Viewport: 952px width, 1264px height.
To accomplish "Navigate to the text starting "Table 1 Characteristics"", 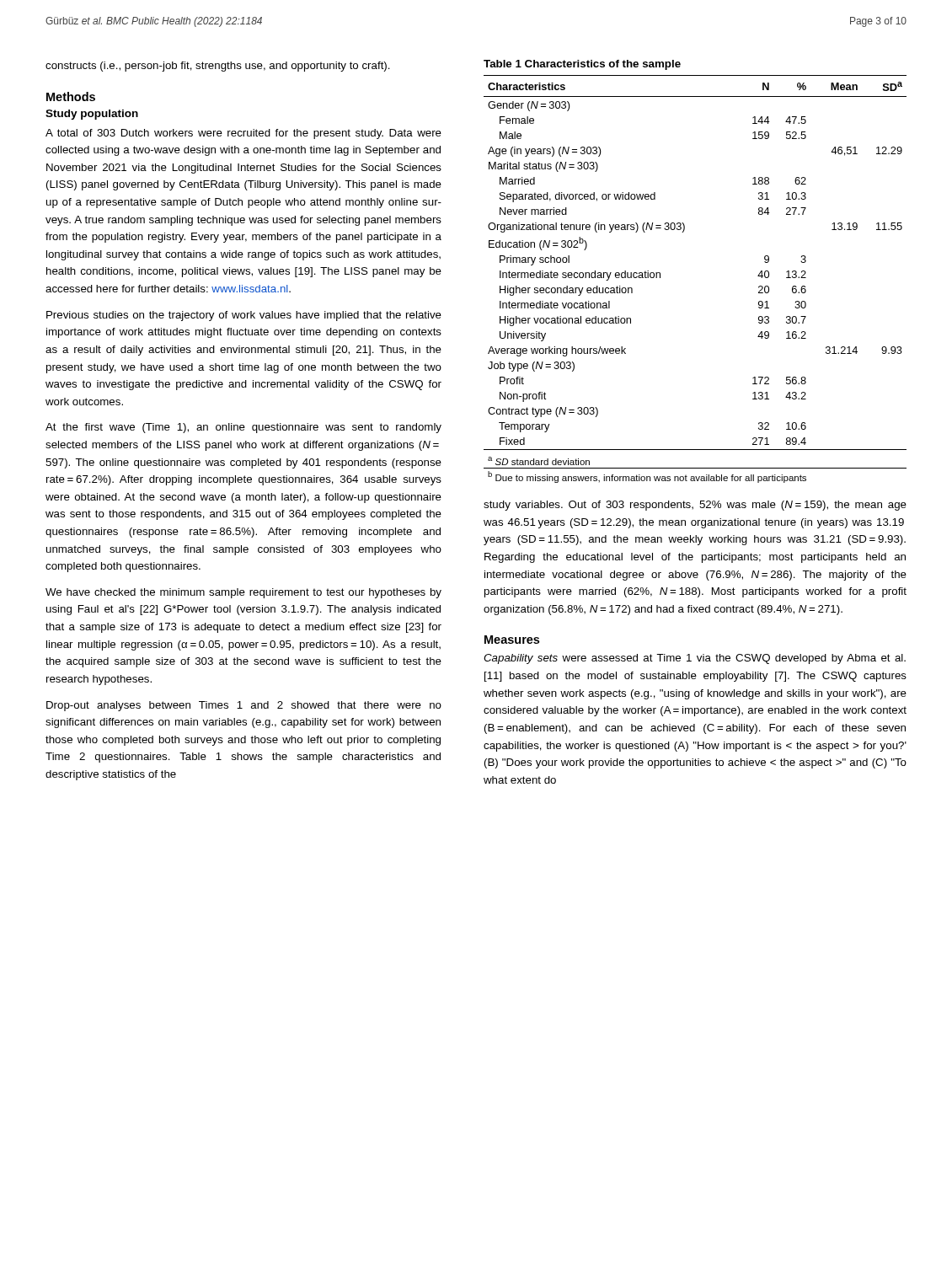I will [x=582, y=64].
